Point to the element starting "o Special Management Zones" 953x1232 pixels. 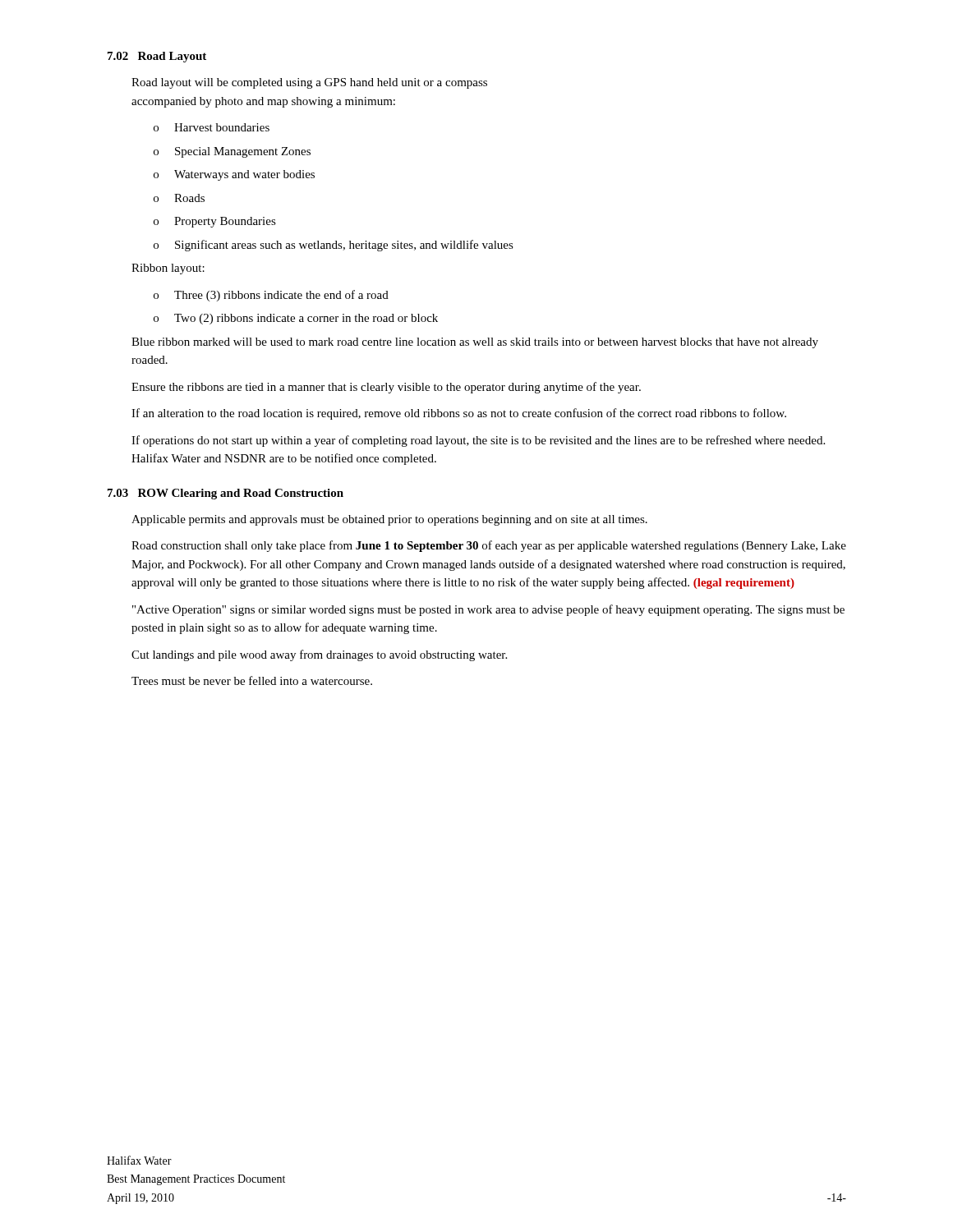pyautogui.click(x=232, y=152)
